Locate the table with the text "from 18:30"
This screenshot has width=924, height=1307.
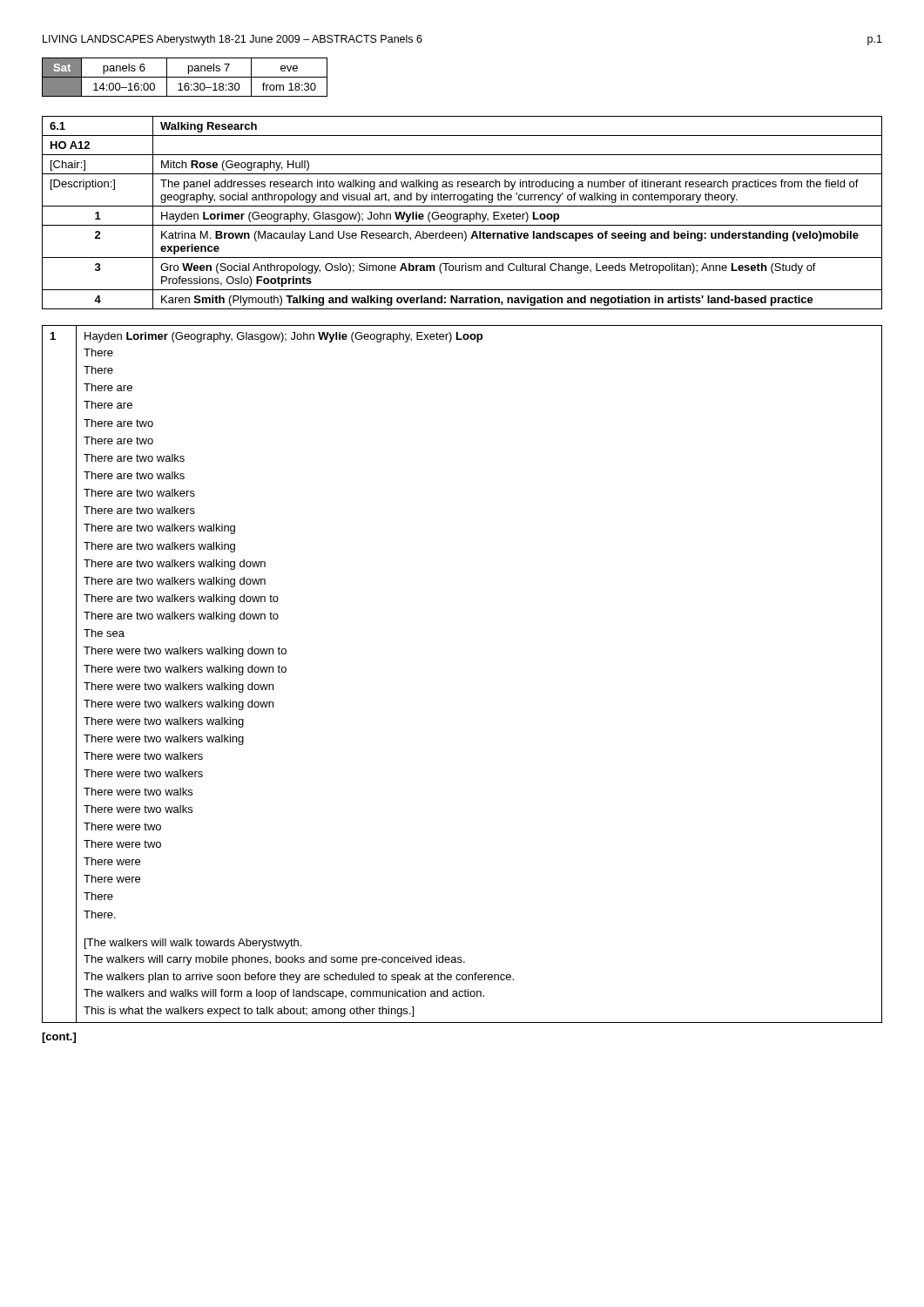[x=462, y=77]
